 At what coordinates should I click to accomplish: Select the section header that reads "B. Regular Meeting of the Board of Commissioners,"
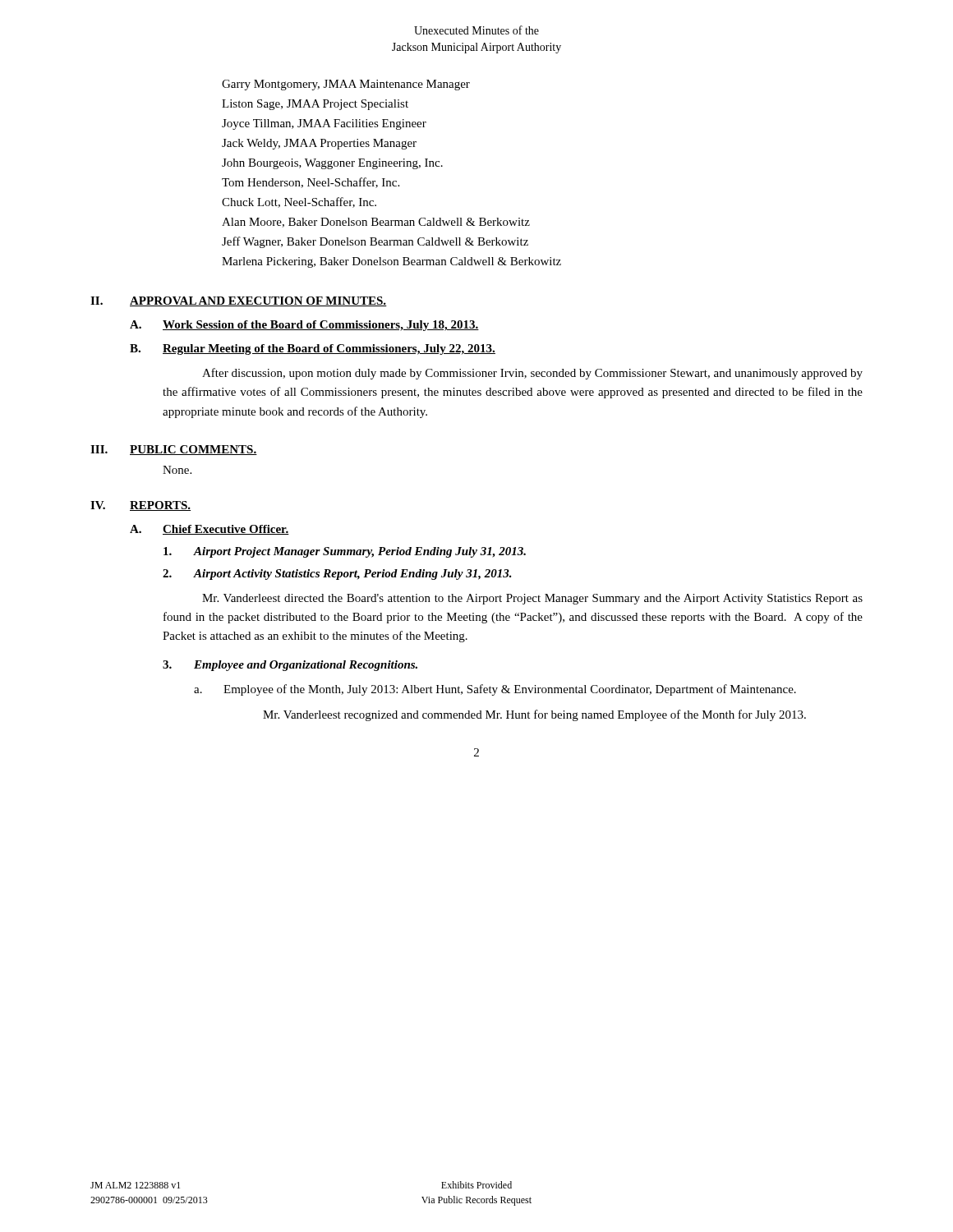point(312,349)
